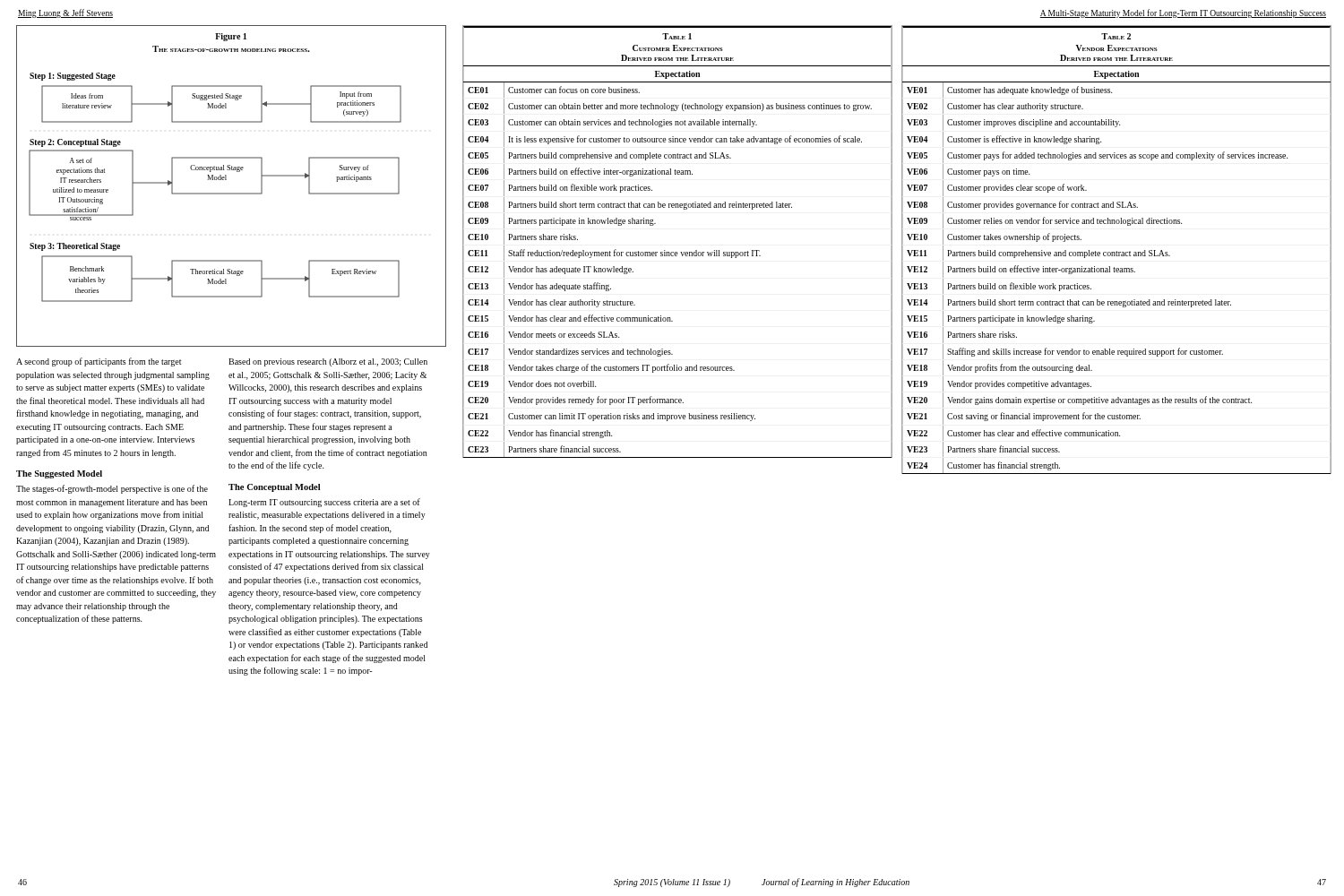Locate the element starting "The stages-of-growth-model perspective is one of the most"
Screen dimensions: 896x1344
pos(116,554)
